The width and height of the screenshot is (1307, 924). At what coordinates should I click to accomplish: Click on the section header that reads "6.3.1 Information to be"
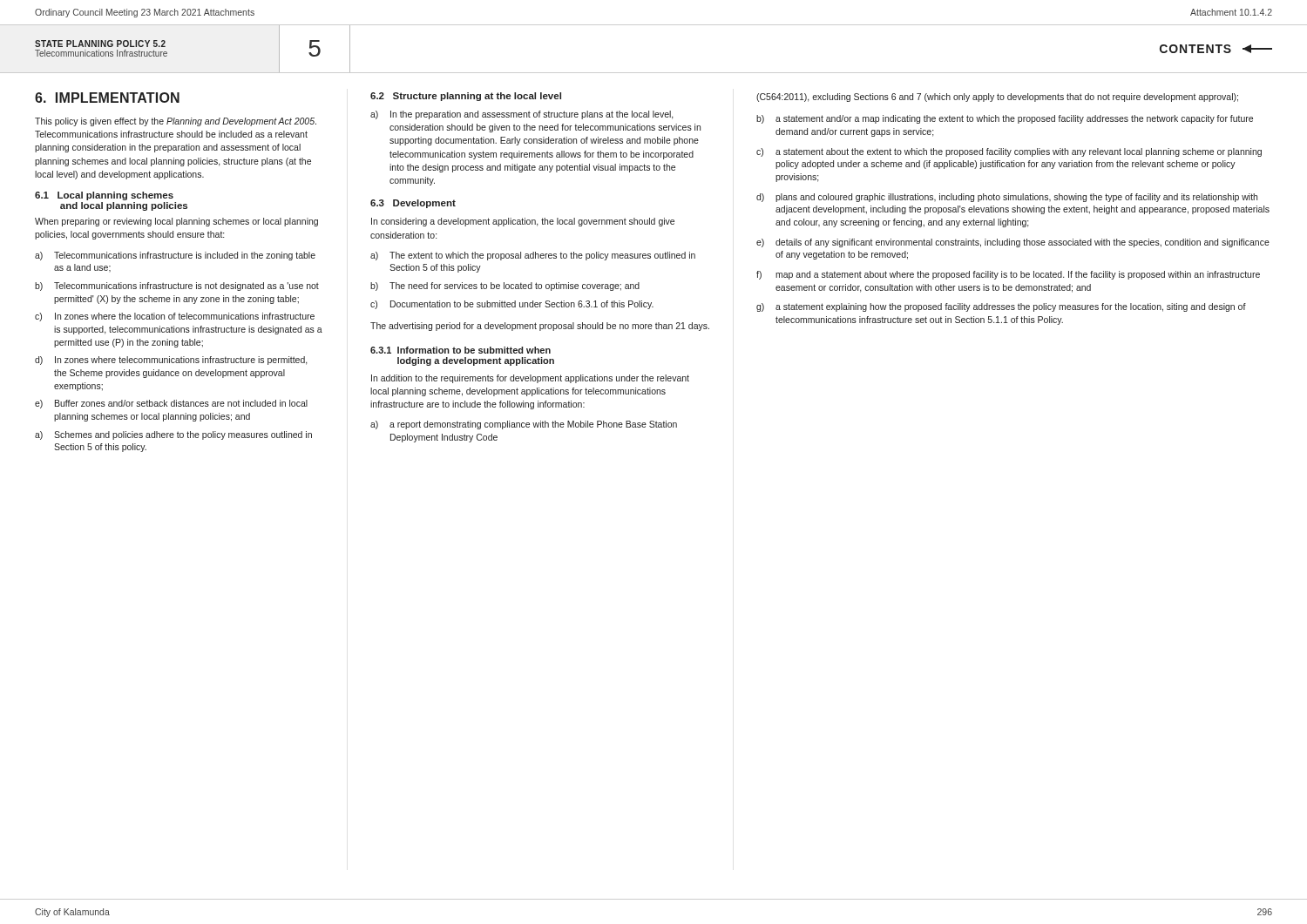click(462, 355)
